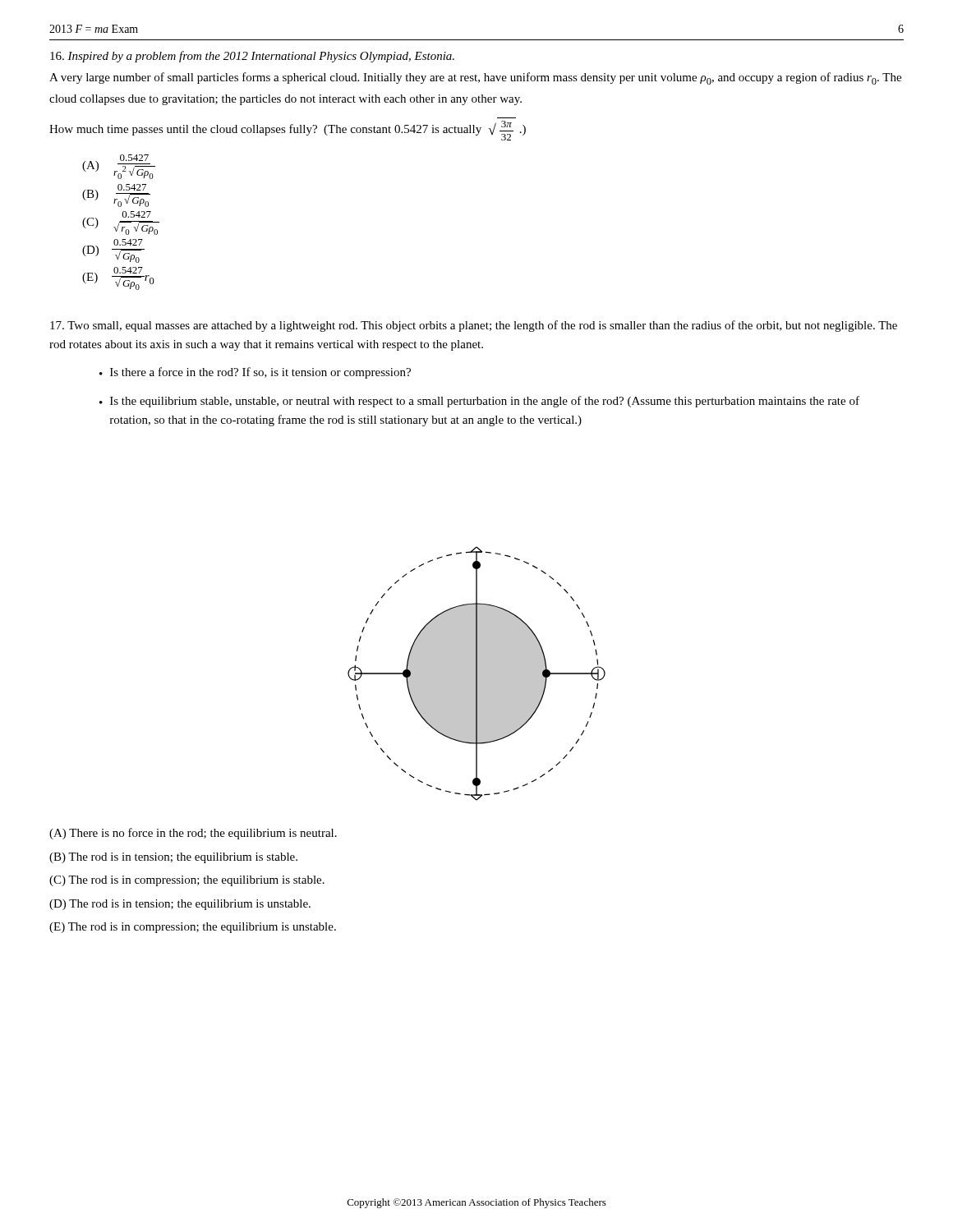This screenshot has width=953, height=1232.
Task: Select the list item that says "(B) The rod"
Action: tap(174, 856)
